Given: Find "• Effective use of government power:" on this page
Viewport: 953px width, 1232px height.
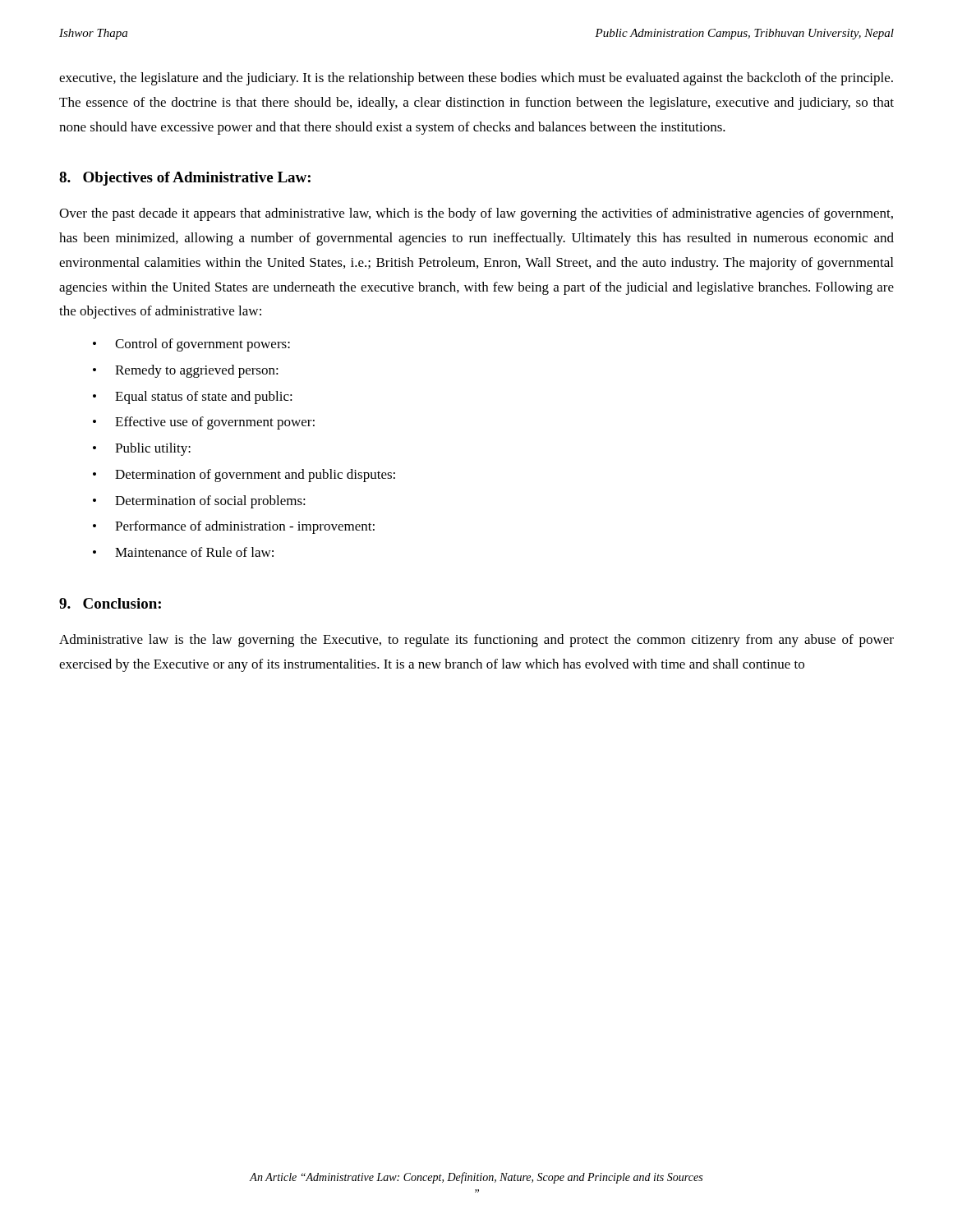Looking at the screenshot, I should tap(204, 422).
